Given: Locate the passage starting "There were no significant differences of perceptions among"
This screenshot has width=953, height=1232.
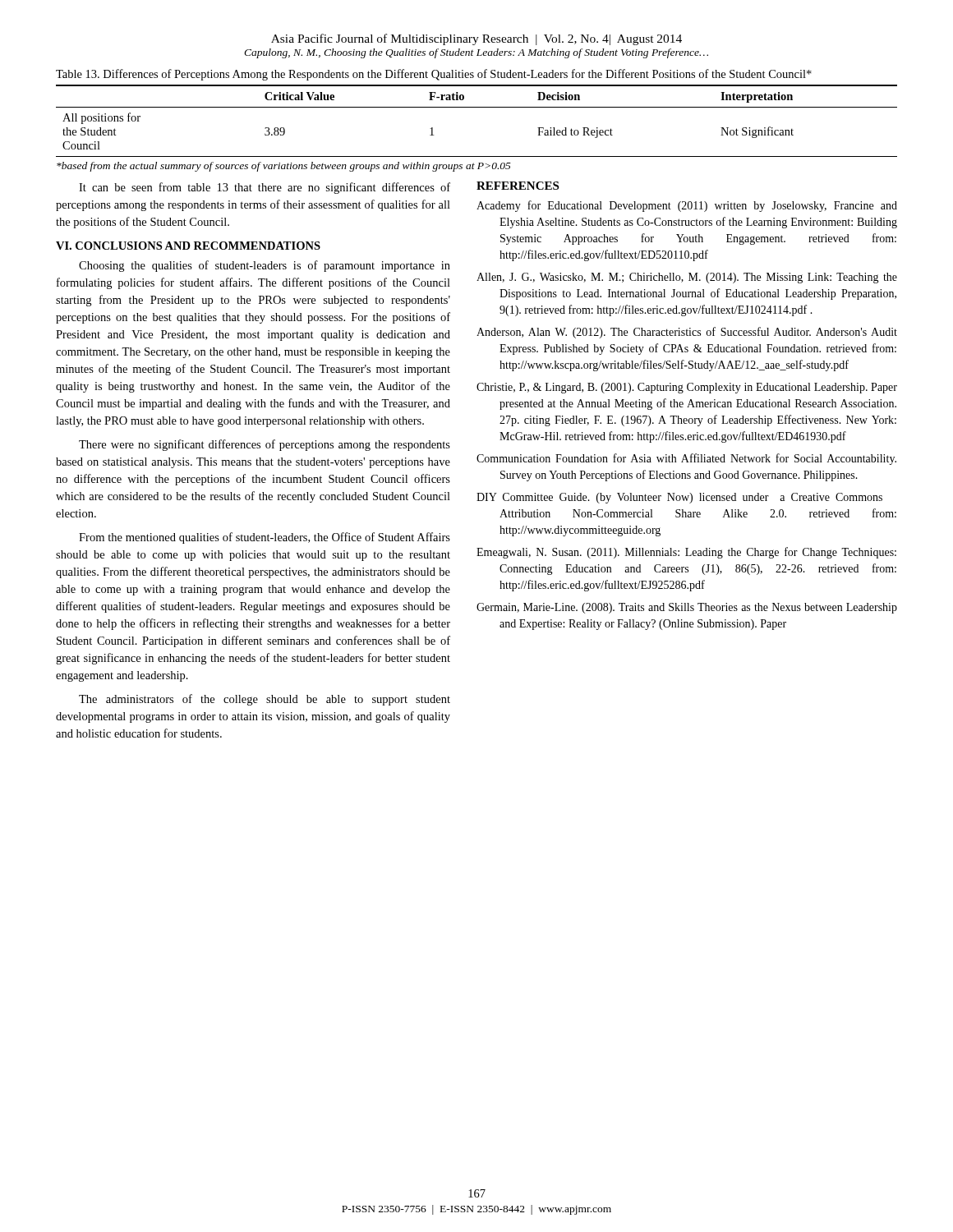Looking at the screenshot, I should coord(253,479).
